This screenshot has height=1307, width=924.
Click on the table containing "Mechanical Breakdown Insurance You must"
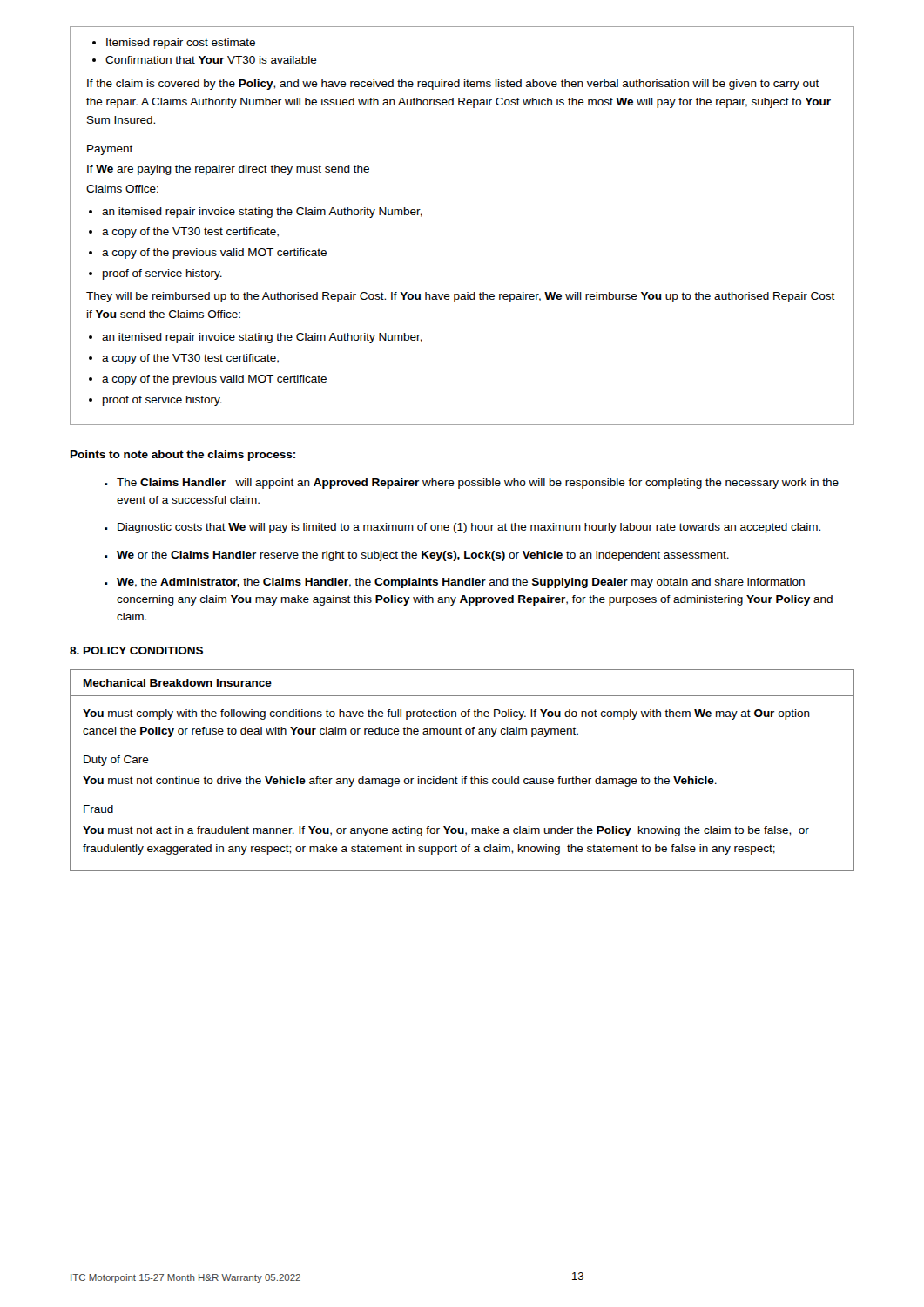click(x=462, y=770)
